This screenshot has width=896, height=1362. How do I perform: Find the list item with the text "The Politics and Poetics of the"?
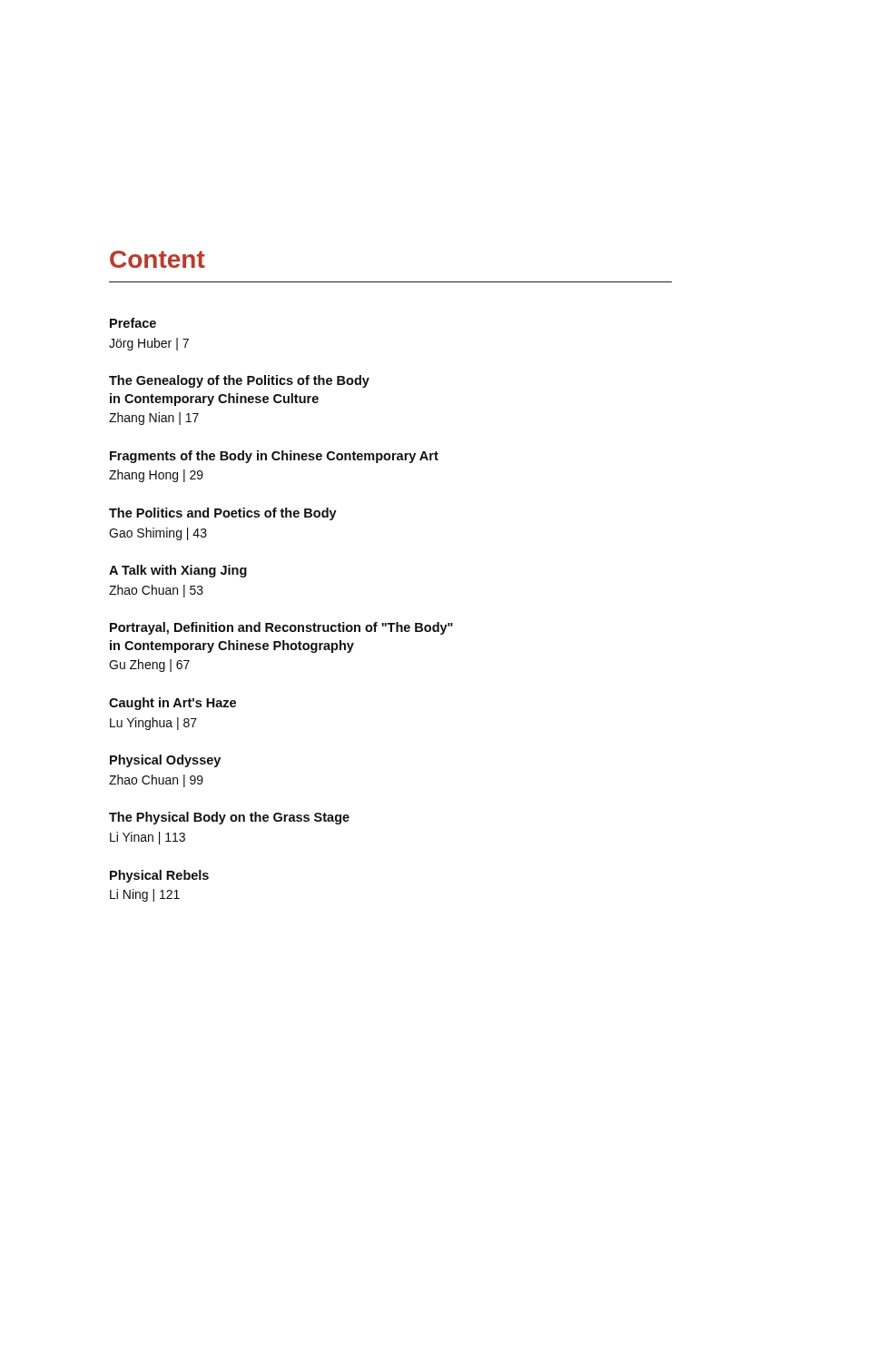coord(223,514)
